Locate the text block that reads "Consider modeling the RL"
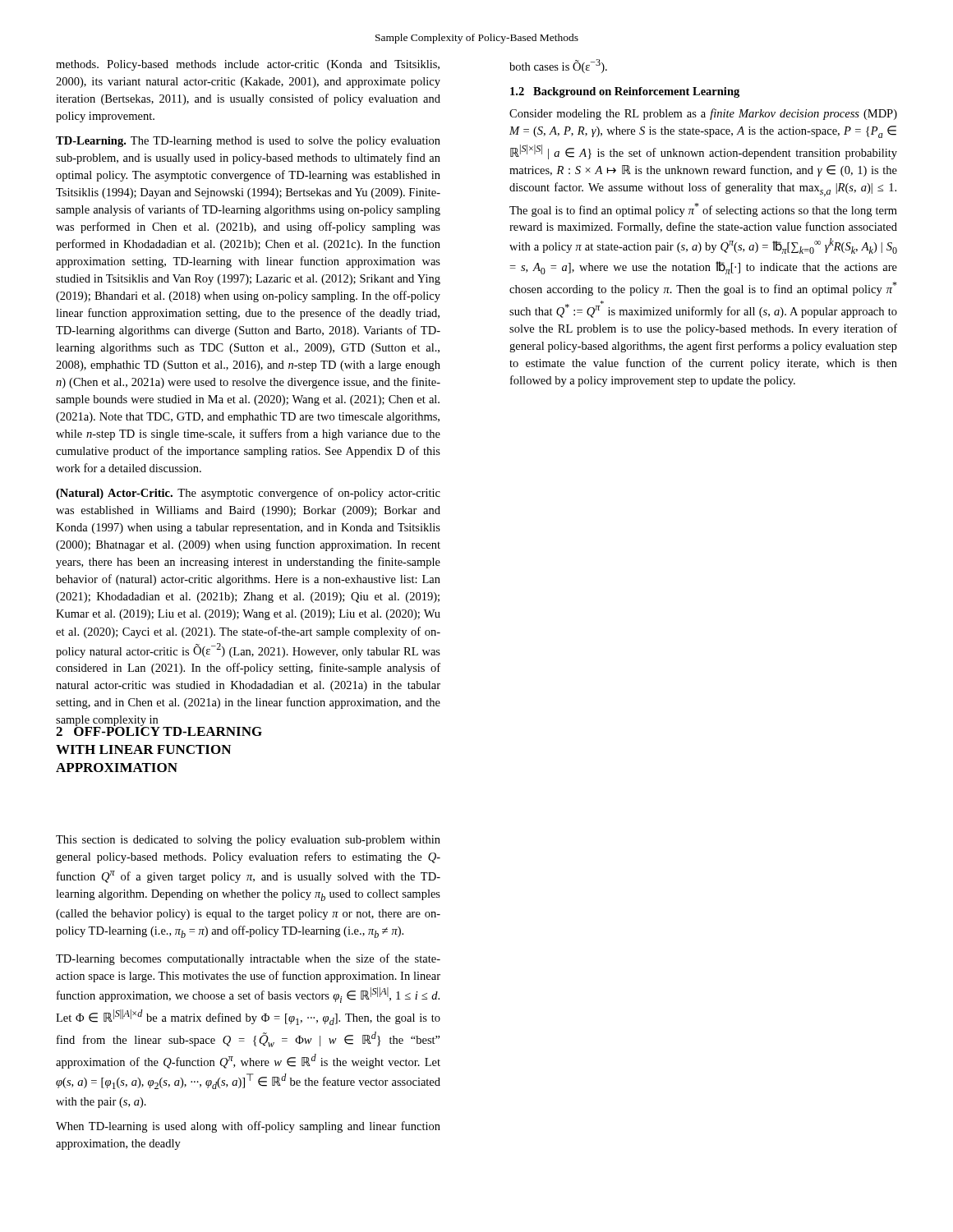 [703, 247]
